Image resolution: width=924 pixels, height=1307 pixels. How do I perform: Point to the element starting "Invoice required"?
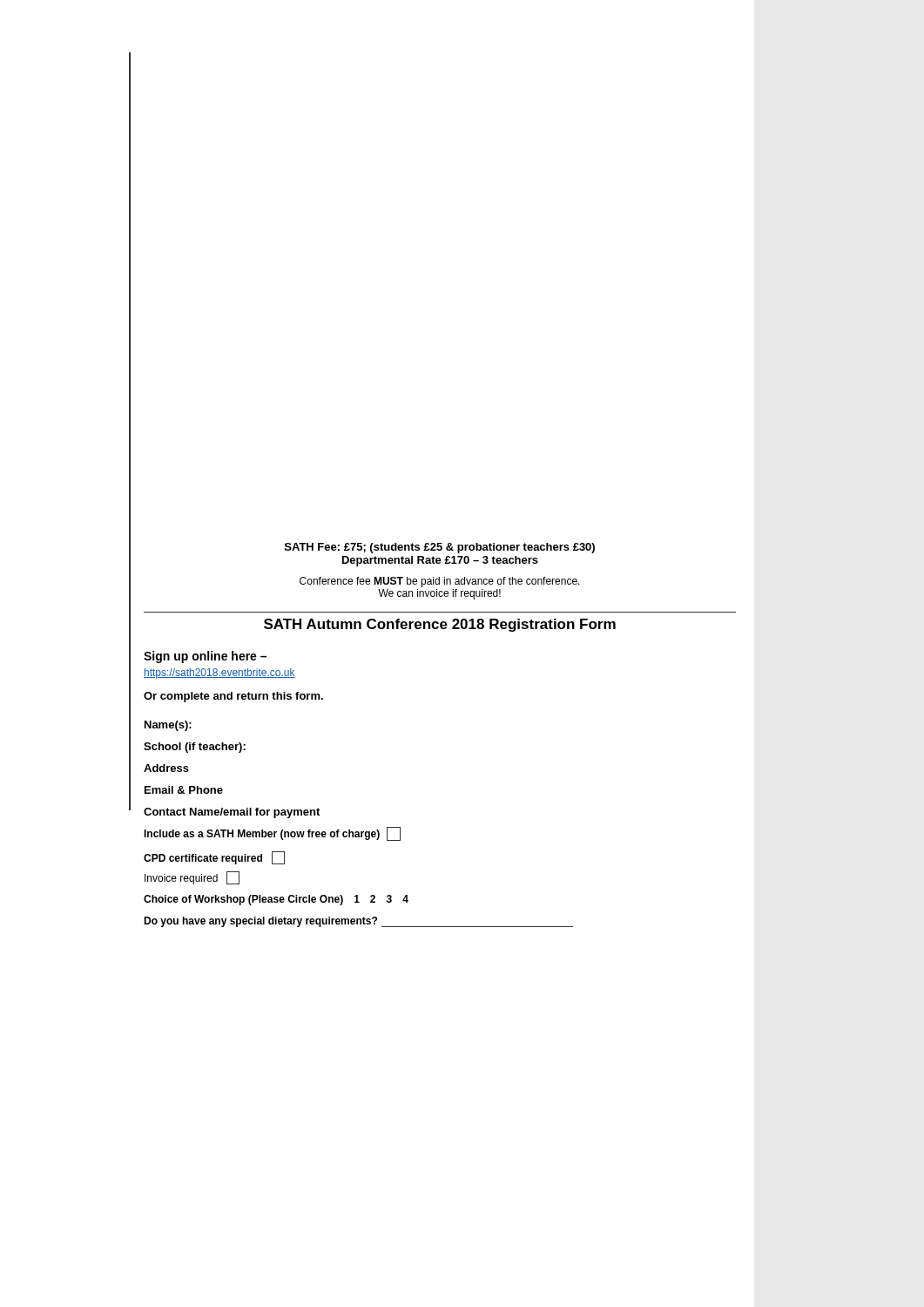click(192, 878)
